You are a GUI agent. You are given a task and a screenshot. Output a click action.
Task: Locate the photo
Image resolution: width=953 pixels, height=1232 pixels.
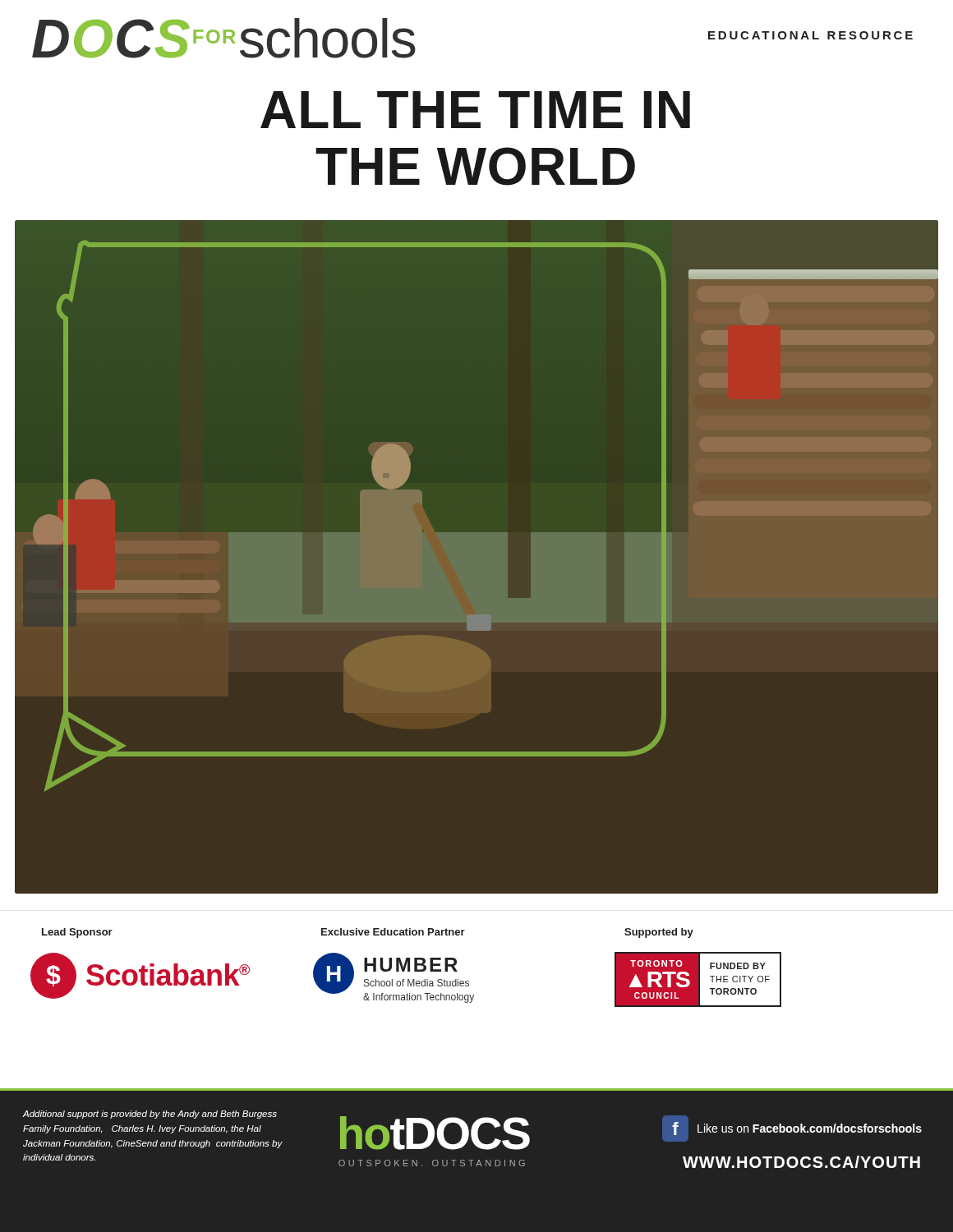coord(476,557)
